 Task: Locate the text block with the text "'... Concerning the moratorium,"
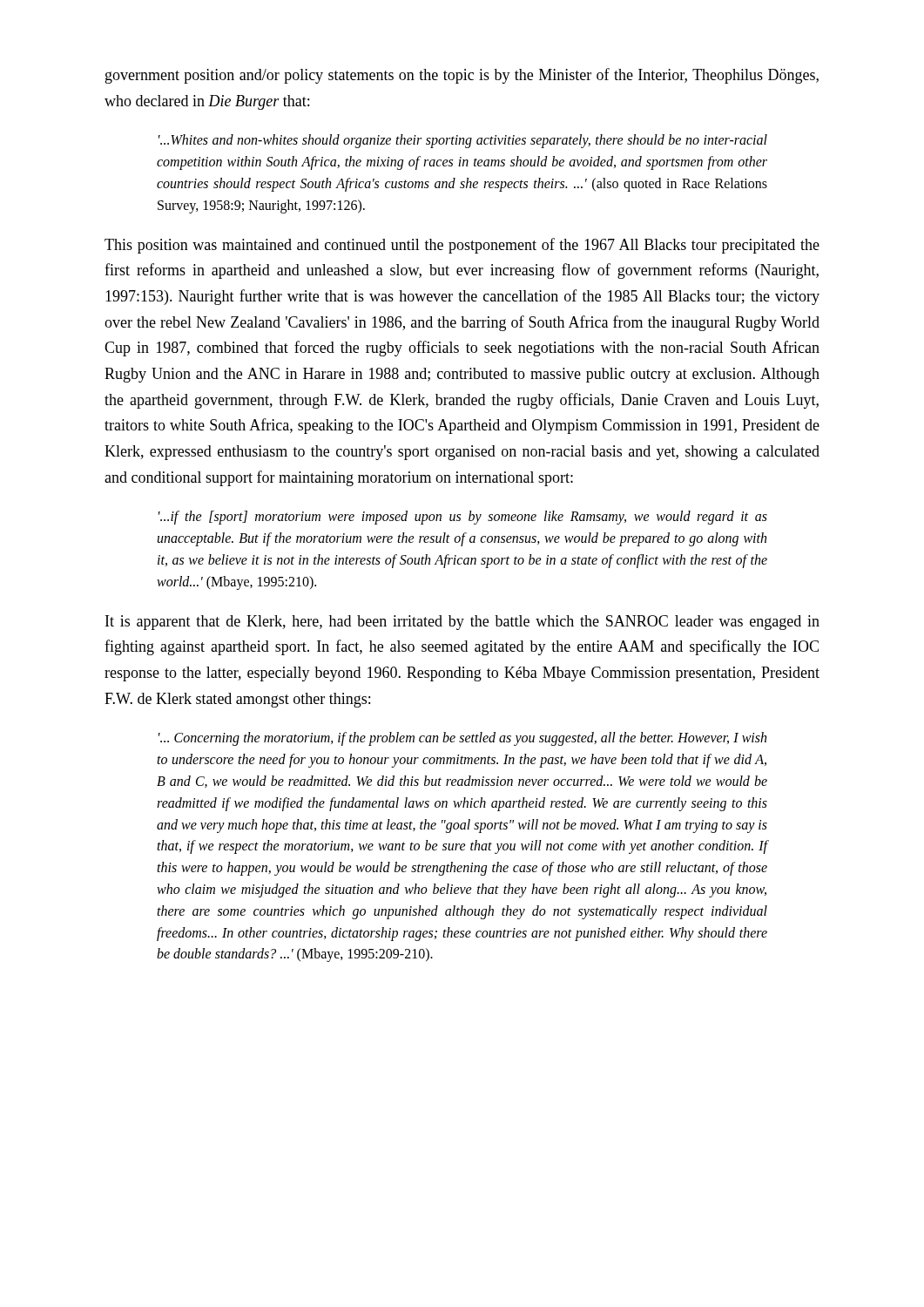pos(462,846)
